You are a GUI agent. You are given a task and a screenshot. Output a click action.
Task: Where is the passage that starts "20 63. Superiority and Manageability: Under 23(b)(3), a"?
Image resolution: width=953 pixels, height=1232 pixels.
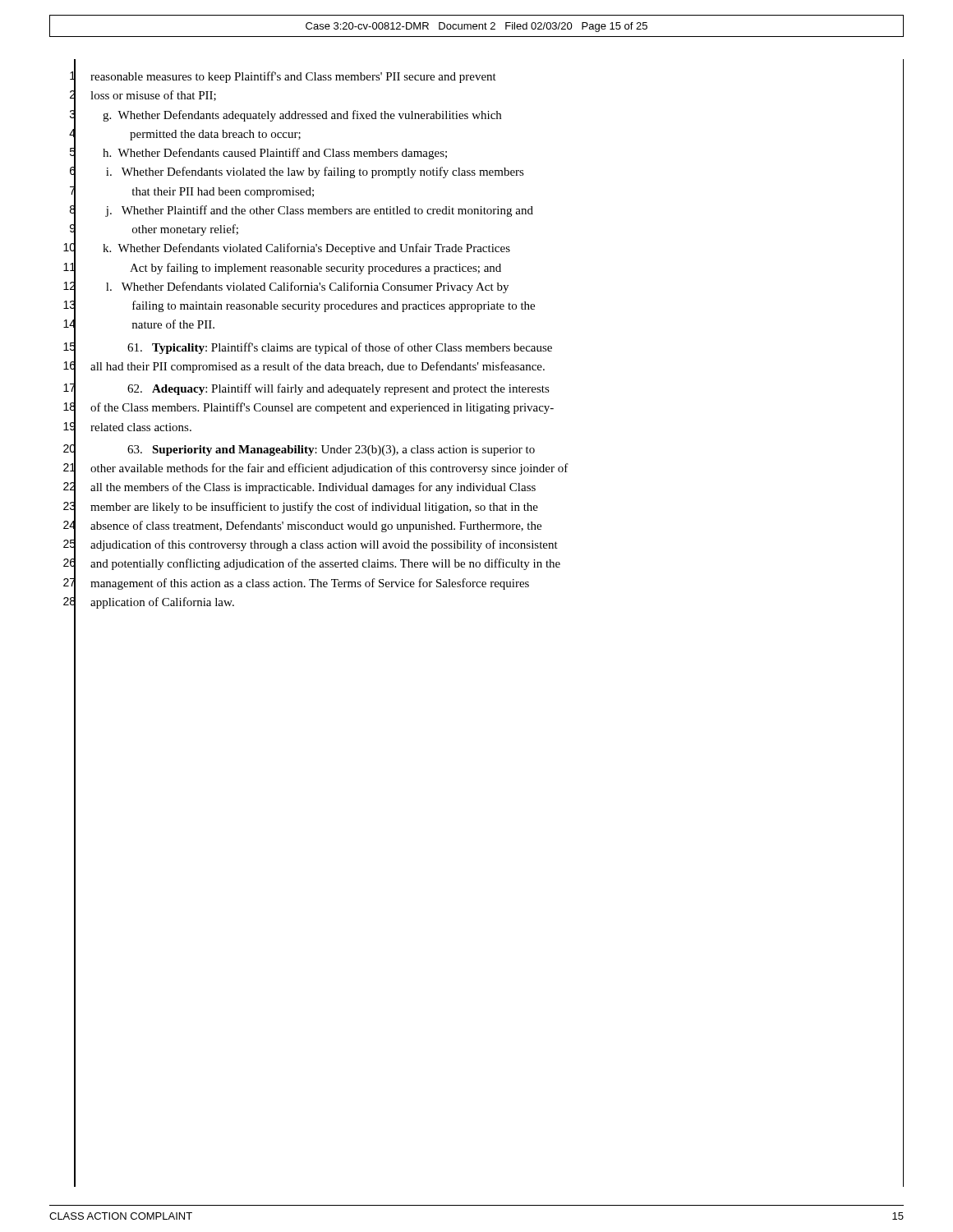(x=476, y=450)
